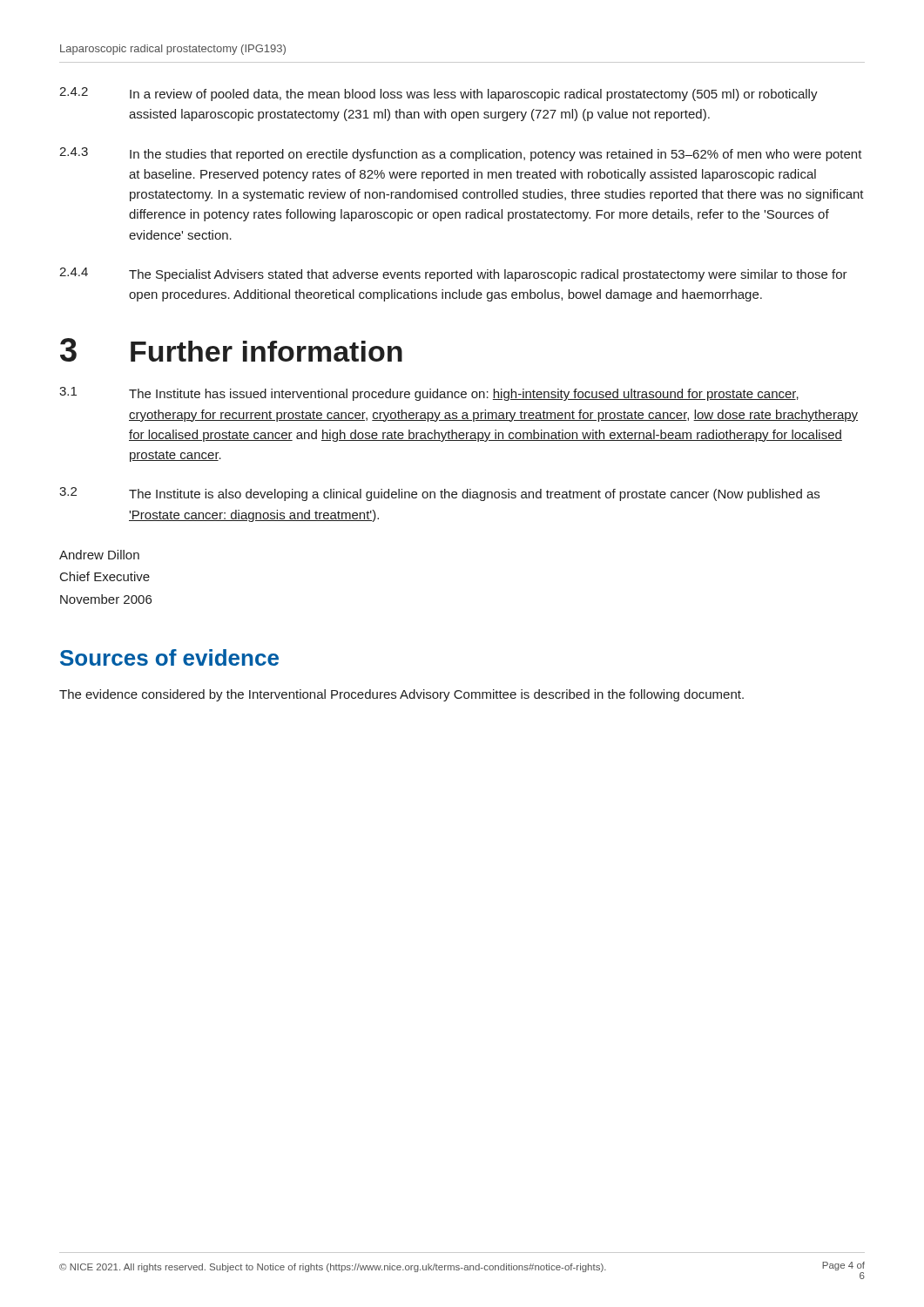
Task: Find the passage starting "3.1 The Institute has issued"
Action: [x=462, y=424]
